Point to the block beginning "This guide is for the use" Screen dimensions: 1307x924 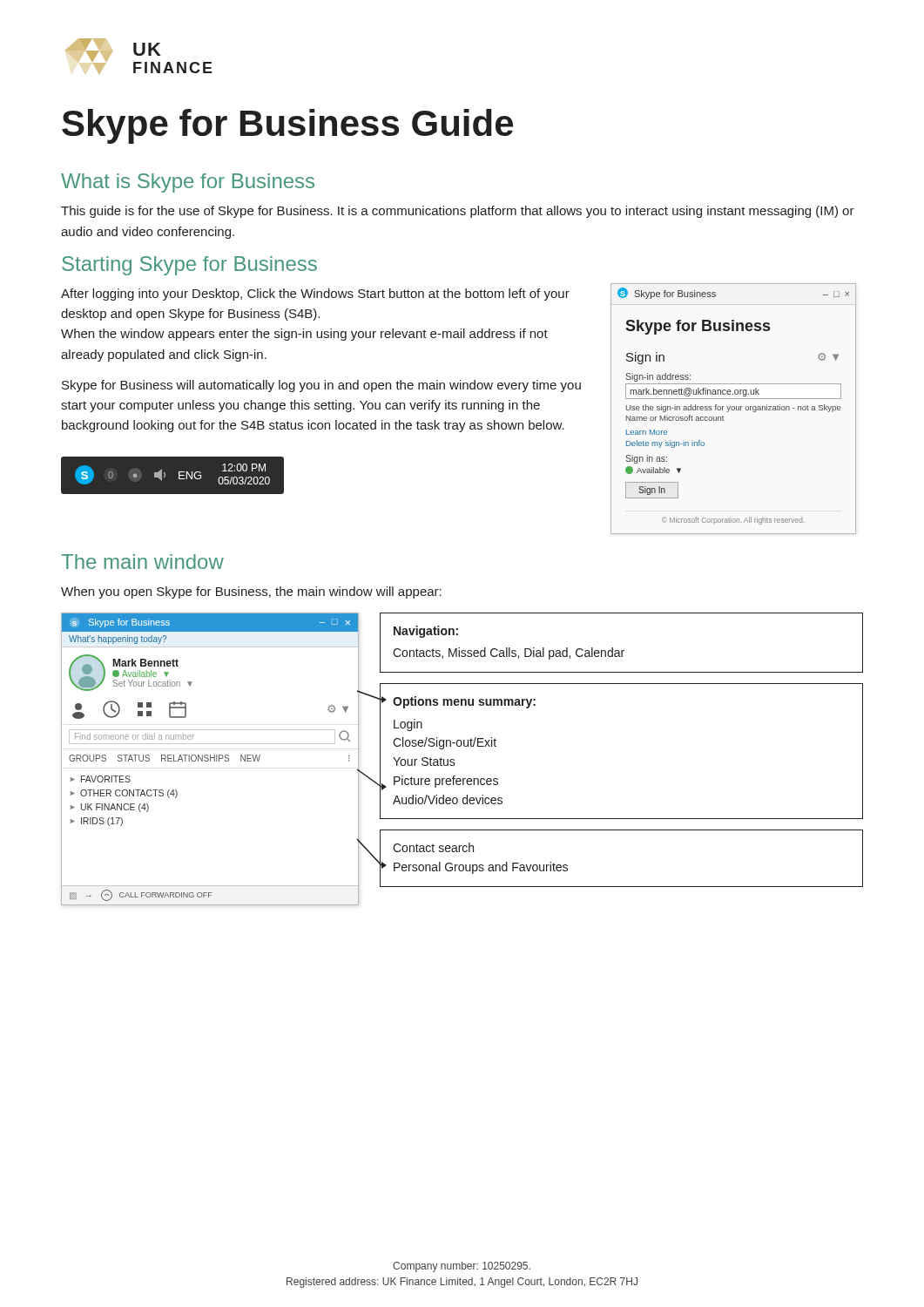coord(457,221)
